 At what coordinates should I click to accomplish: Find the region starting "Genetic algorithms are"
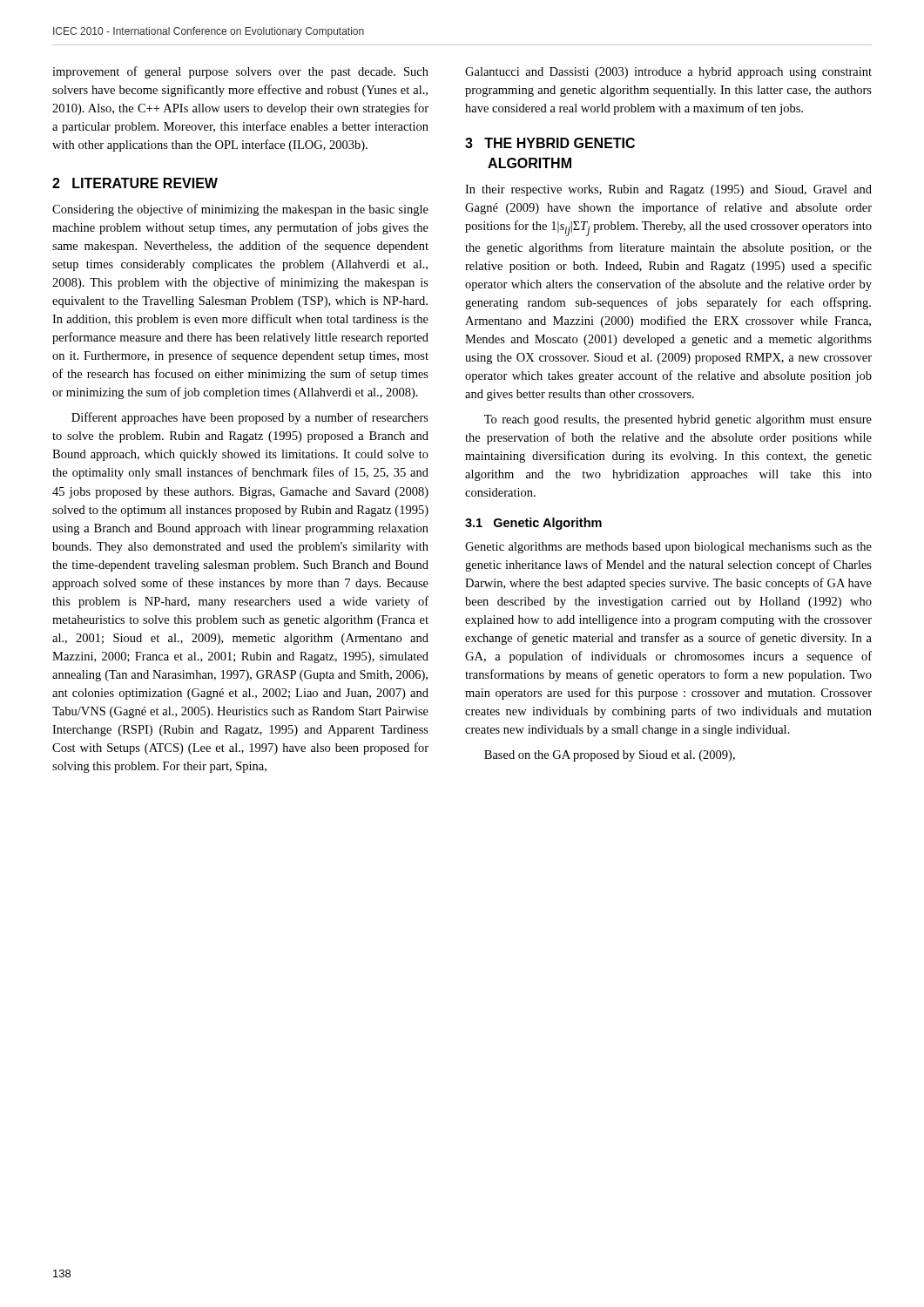point(668,638)
